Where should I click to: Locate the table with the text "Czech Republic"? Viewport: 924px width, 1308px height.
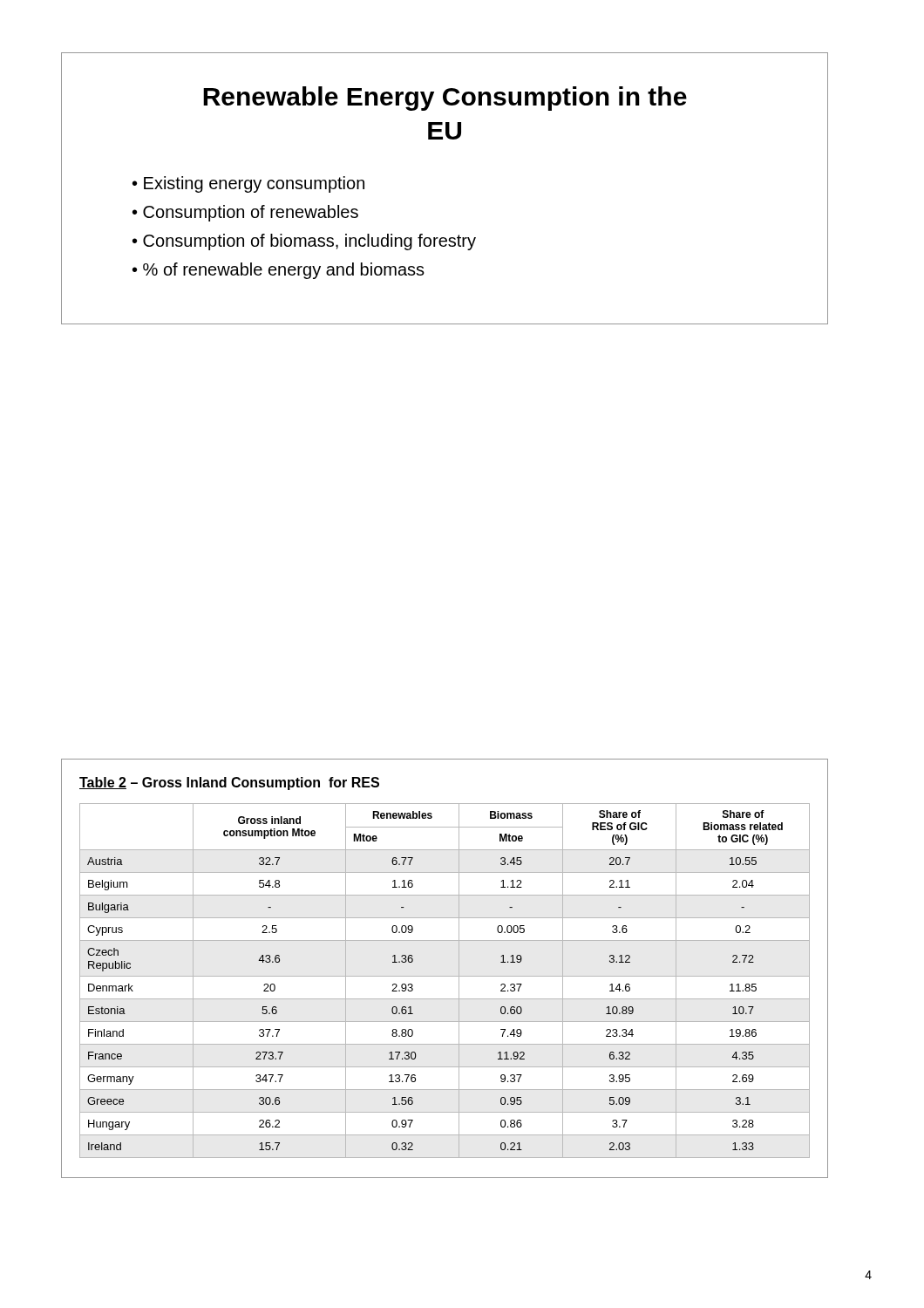(x=445, y=967)
